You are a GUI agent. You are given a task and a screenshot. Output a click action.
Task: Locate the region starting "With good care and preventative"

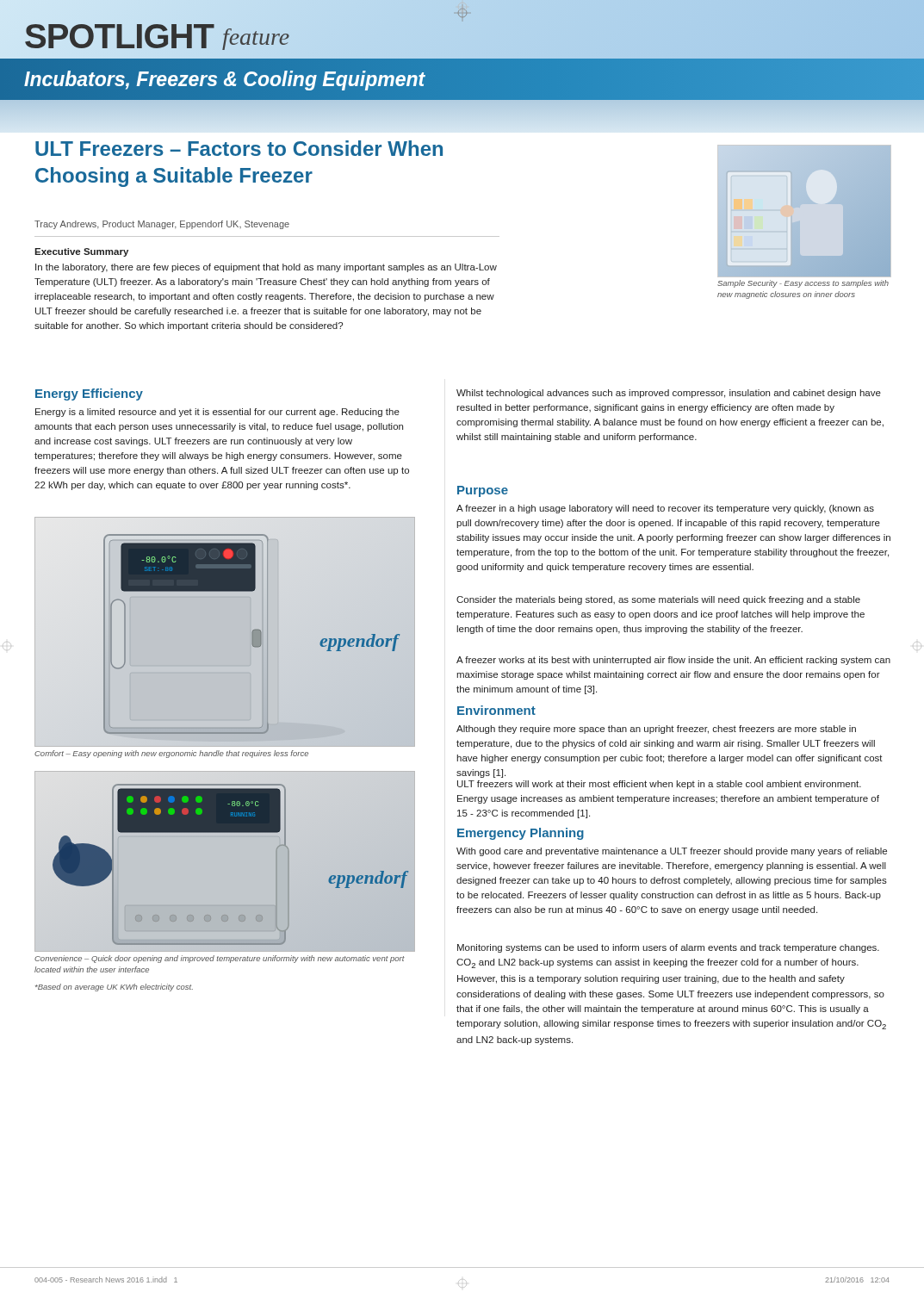(x=672, y=880)
